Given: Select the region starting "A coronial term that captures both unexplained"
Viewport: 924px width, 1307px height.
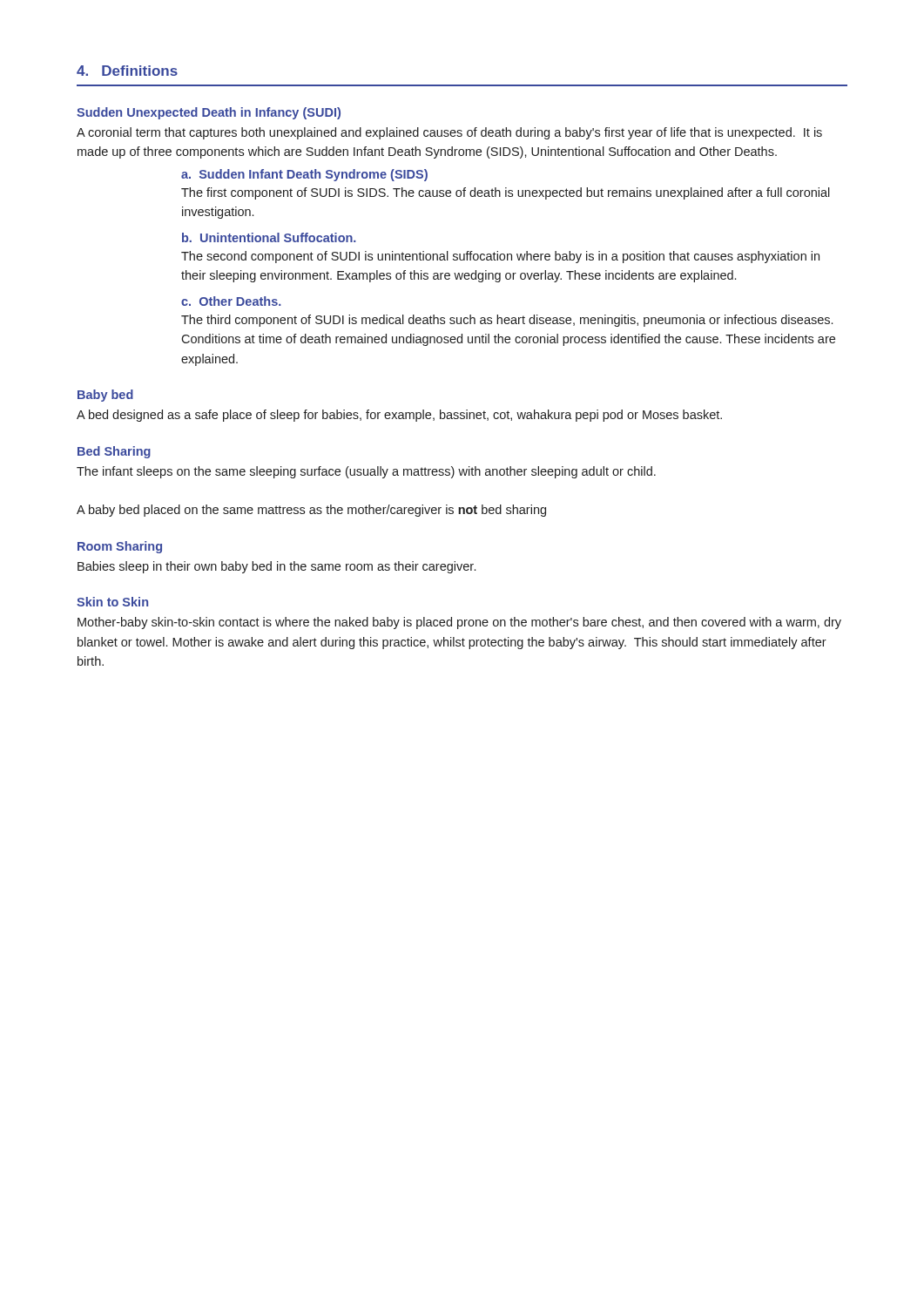Looking at the screenshot, I should (x=450, y=142).
